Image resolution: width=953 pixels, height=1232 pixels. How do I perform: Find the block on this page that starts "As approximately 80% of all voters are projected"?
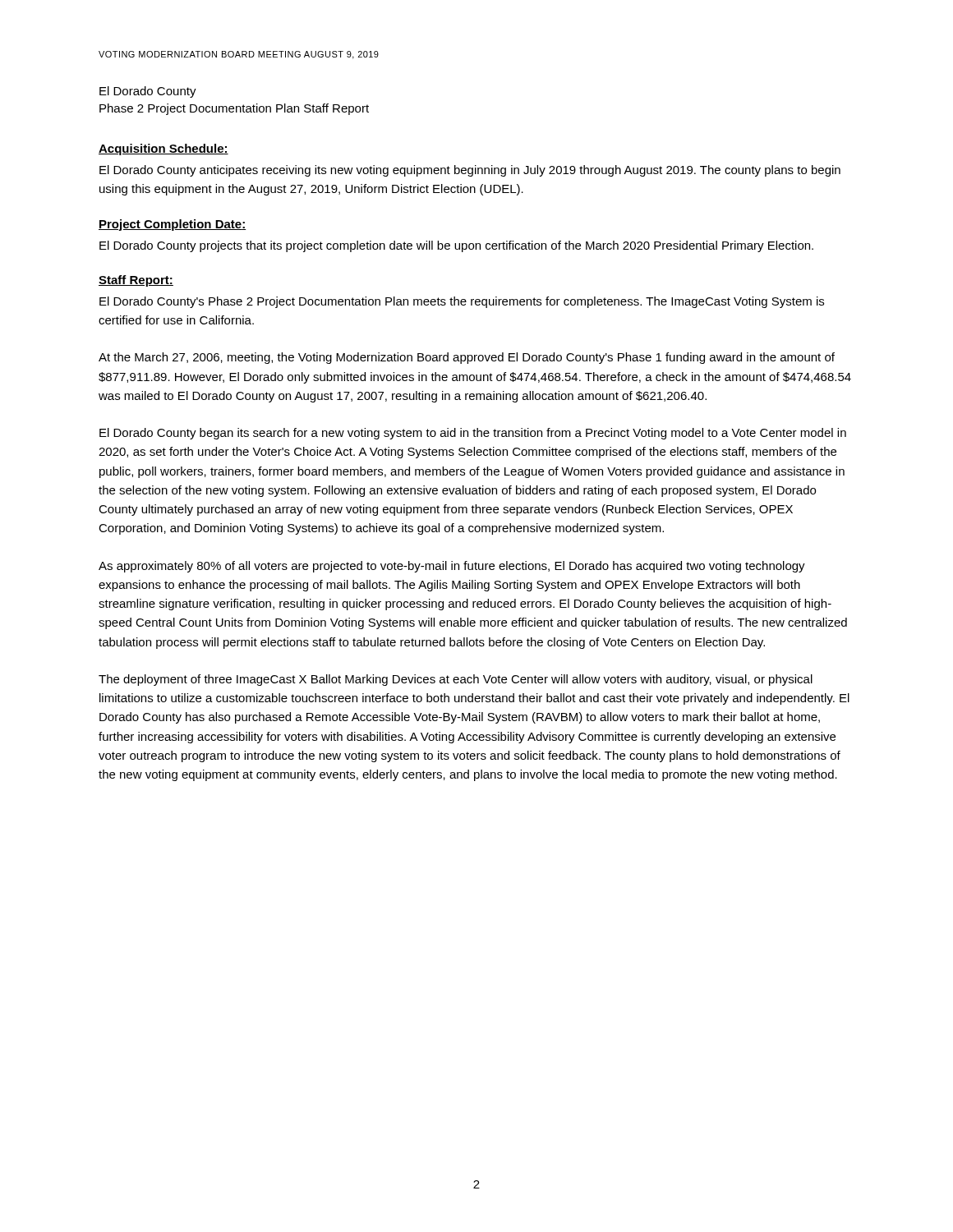pyautogui.click(x=473, y=603)
